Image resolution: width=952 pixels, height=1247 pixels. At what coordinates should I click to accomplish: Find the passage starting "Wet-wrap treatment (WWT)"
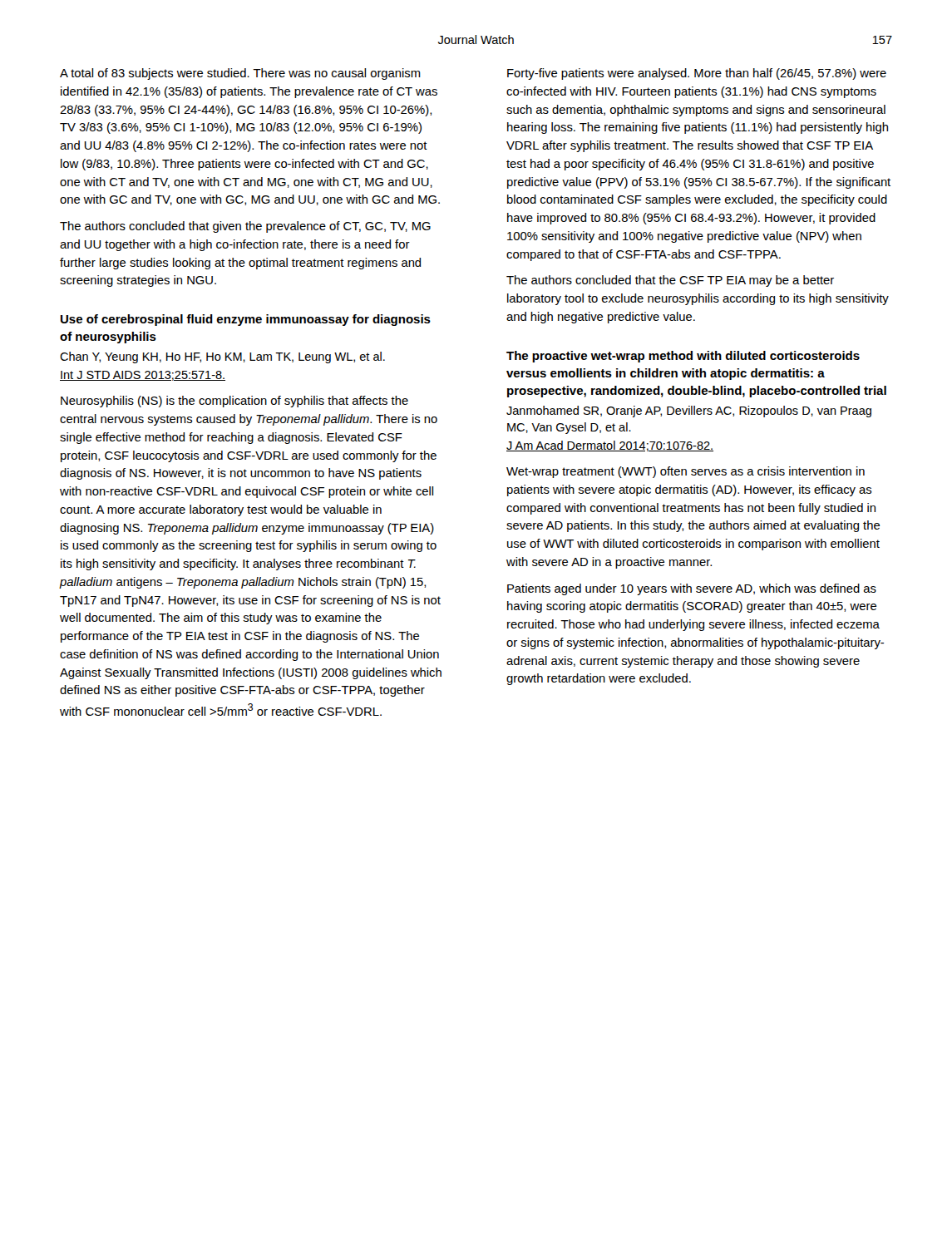[x=699, y=517]
